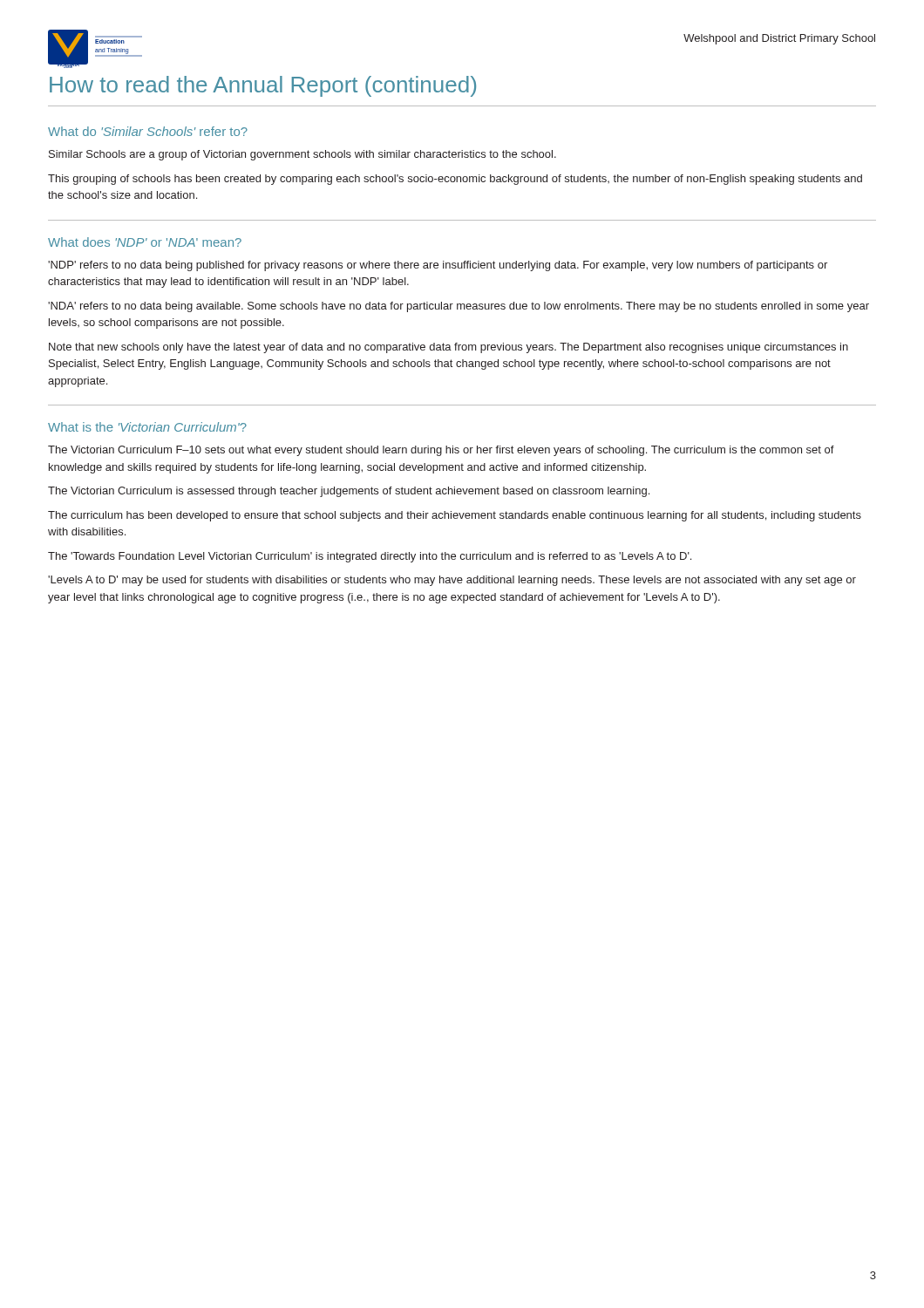This screenshot has width=924, height=1308.
Task: Locate the text block starting "How to read the Annual Report (continued)"
Action: (263, 85)
